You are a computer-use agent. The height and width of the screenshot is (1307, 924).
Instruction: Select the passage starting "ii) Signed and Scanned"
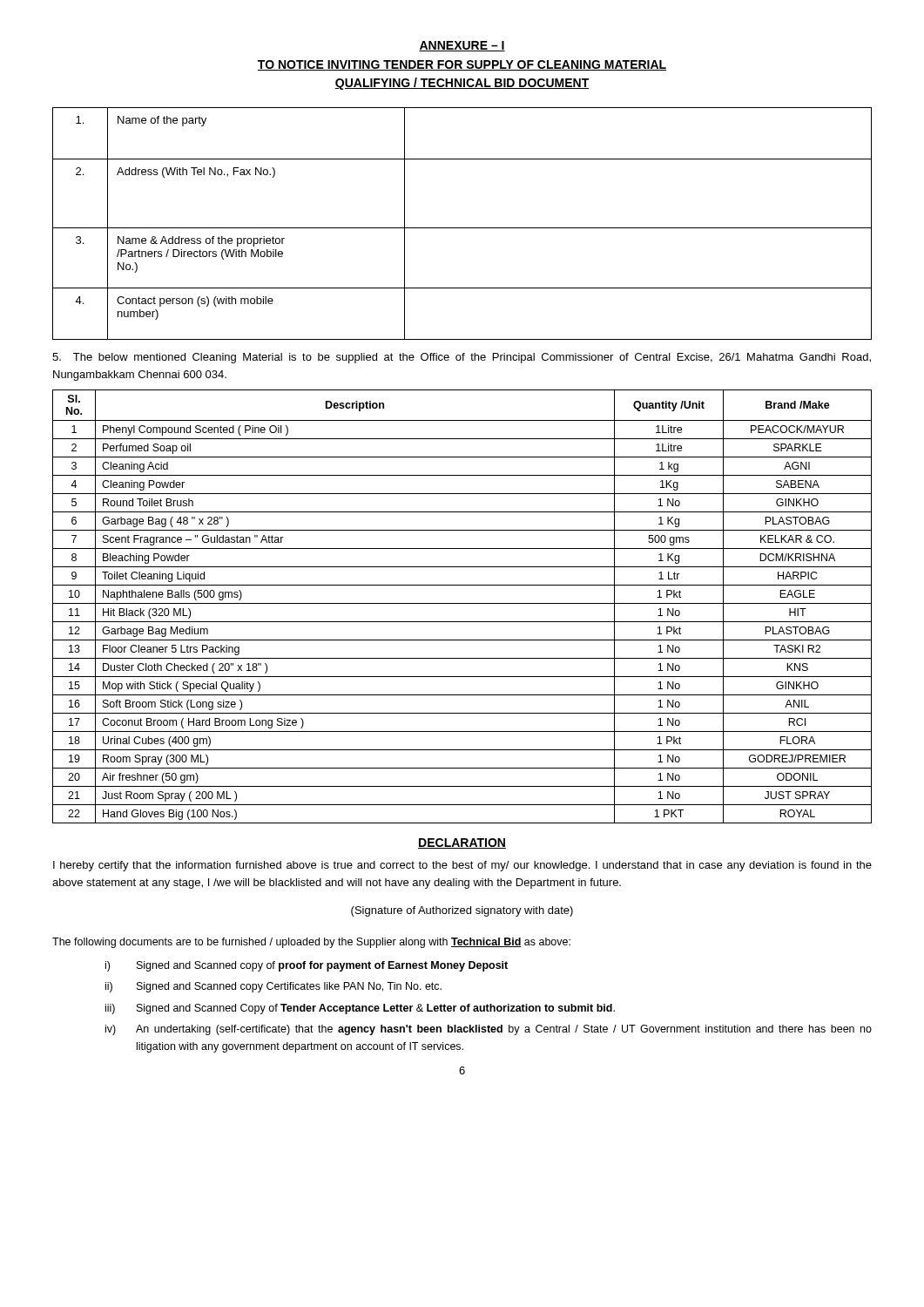[273, 987]
